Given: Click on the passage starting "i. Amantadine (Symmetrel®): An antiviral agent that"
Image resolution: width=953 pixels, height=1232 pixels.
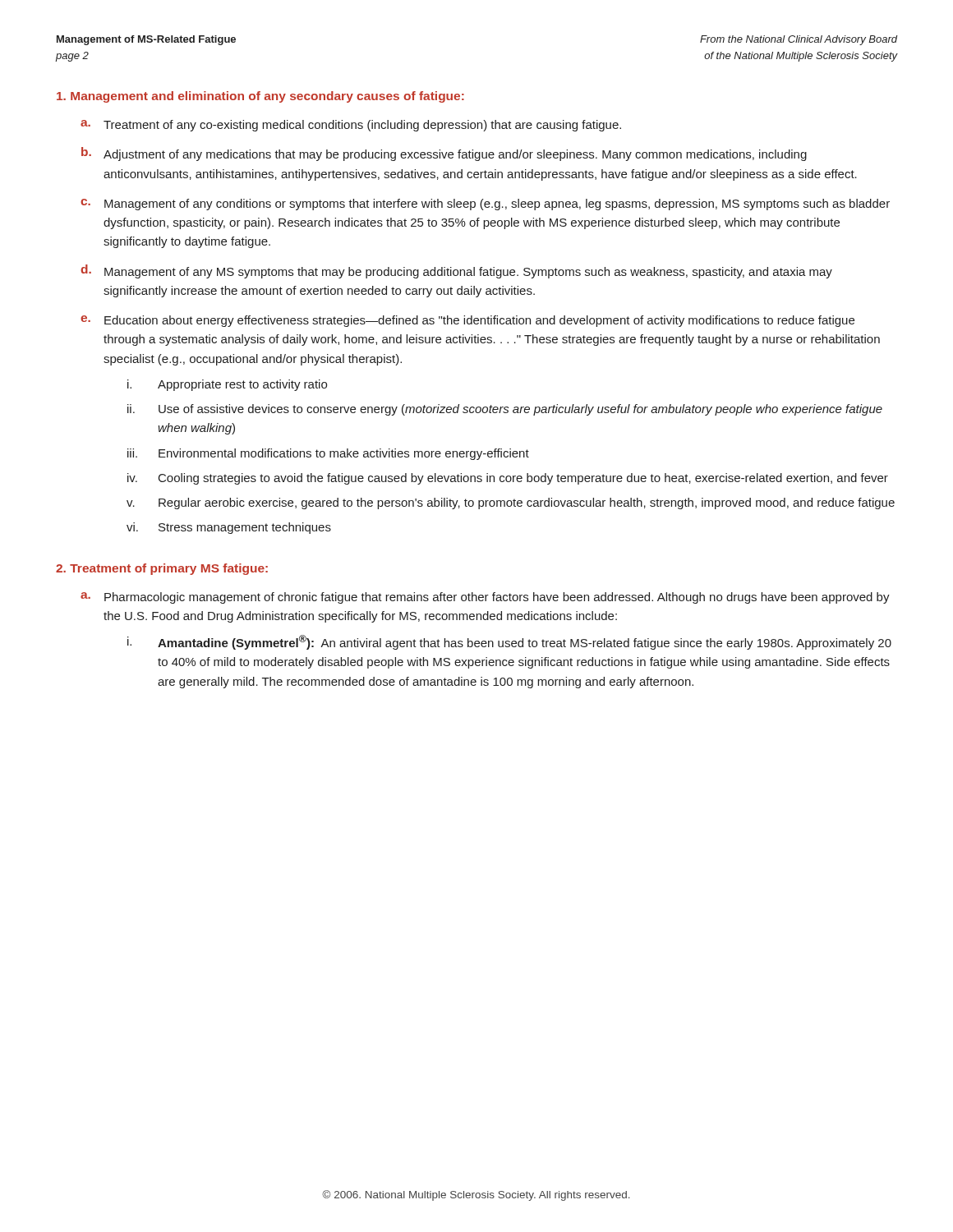Looking at the screenshot, I should 512,661.
